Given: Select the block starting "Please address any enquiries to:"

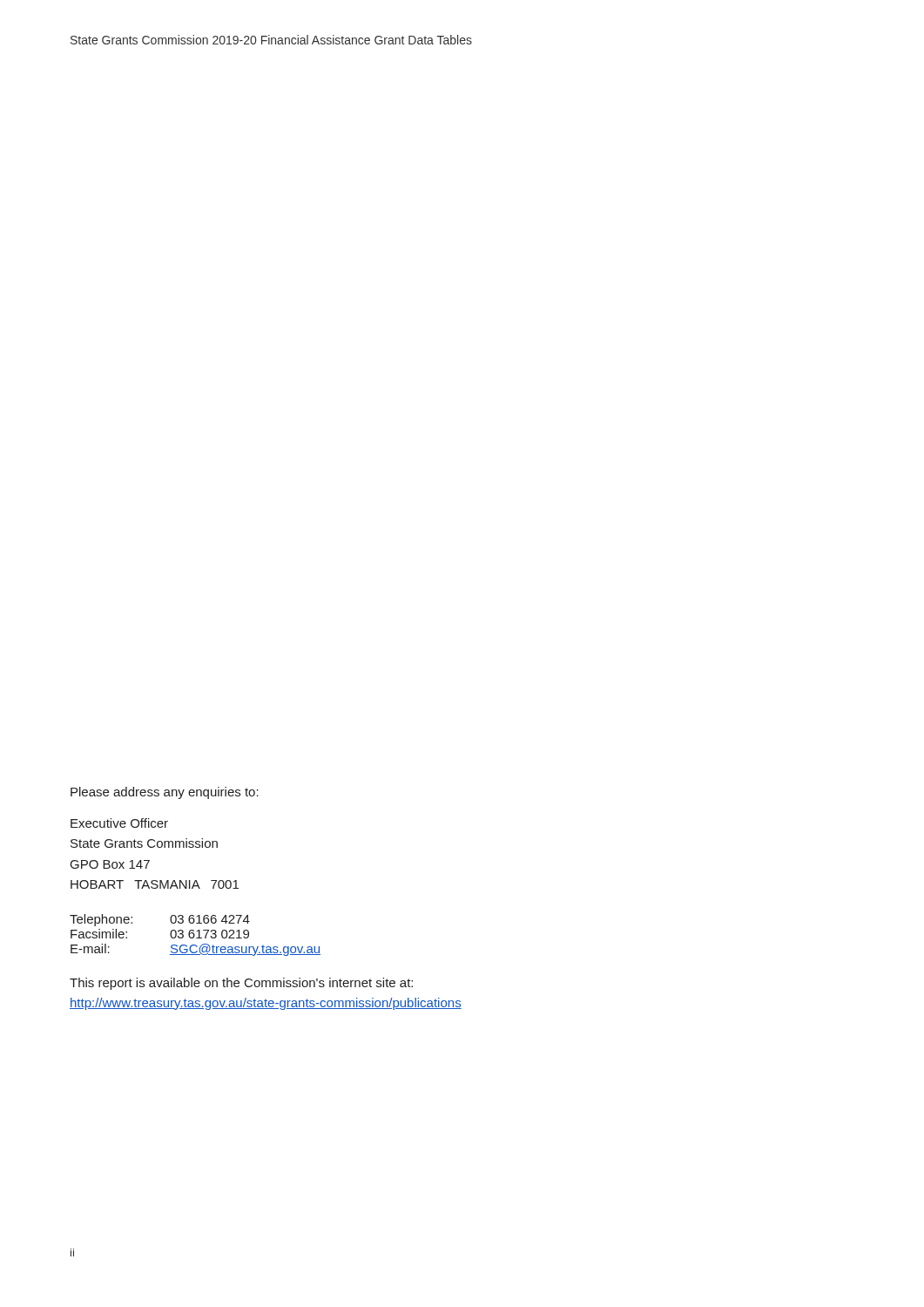Looking at the screenshot, I should pyautogui.click(x=164, y=792).
